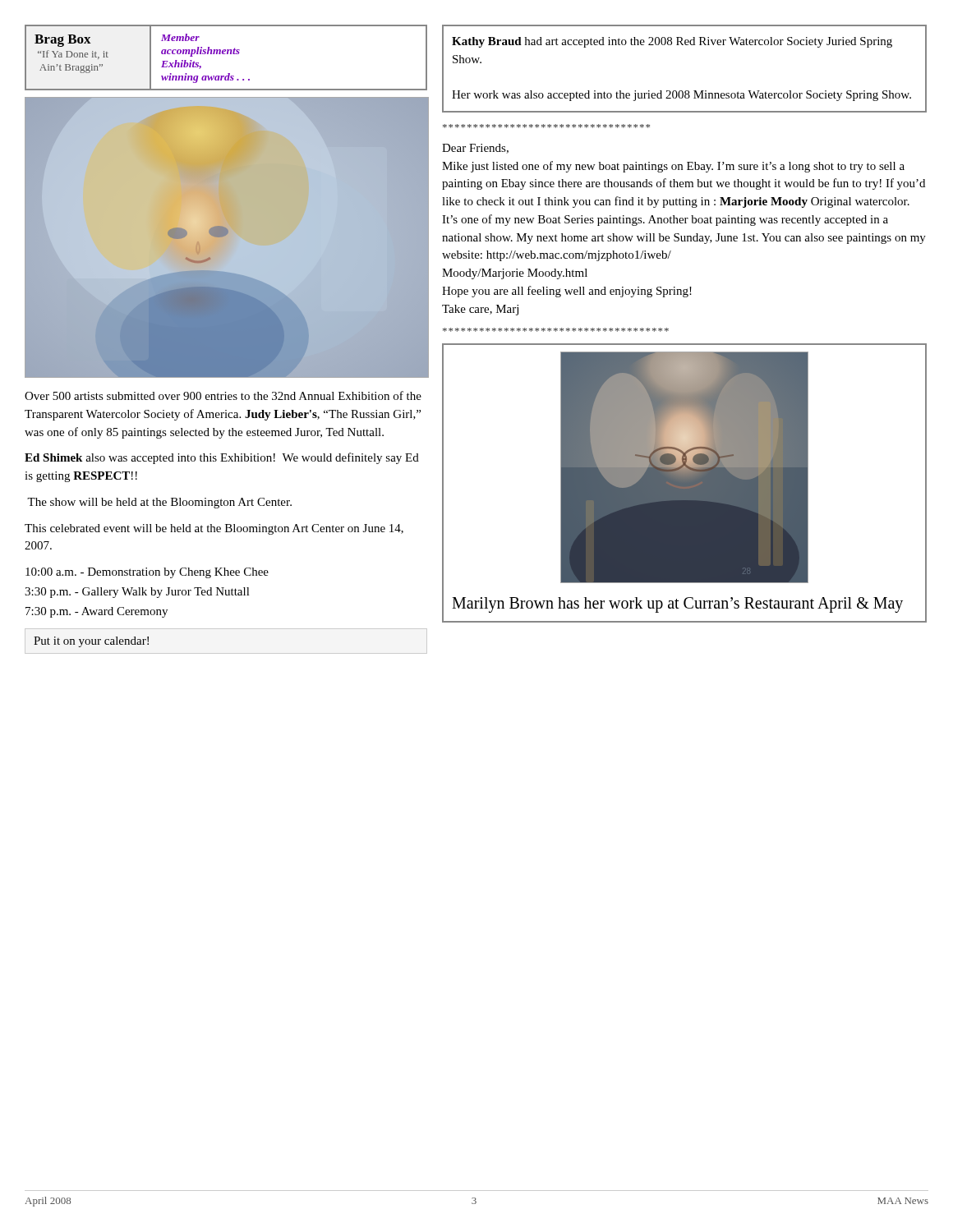Image resolution: width=953 pixels, height=1232 pixels.
Task: Locate the block of text that opens with "This celebrated event"
Action: (x=214, y=537)
